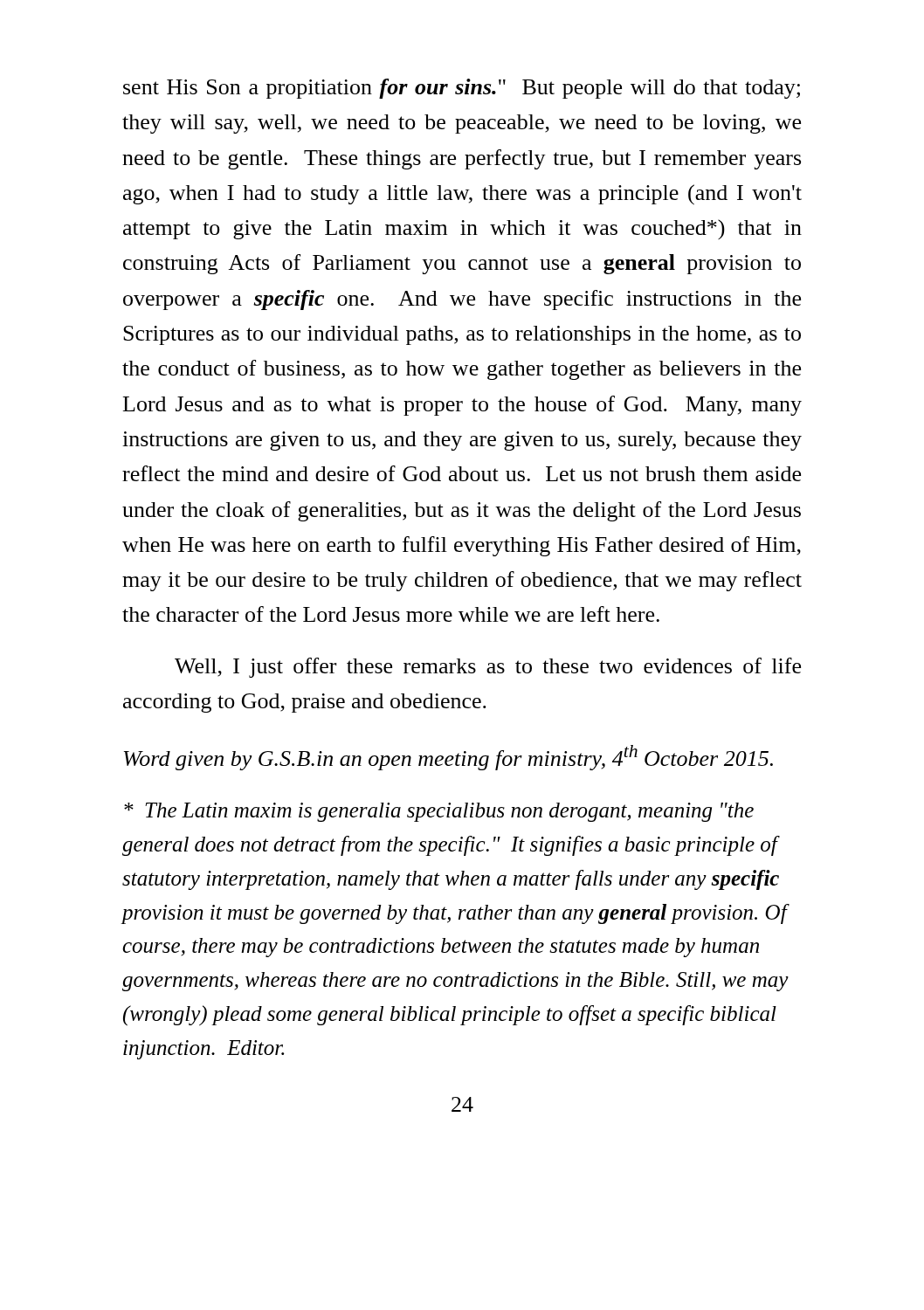The image size is (924, 1310).
Task: Click on the footnote that reads "The Latin maxim is generalia specialibus non derogant,"
Action: 455,929
